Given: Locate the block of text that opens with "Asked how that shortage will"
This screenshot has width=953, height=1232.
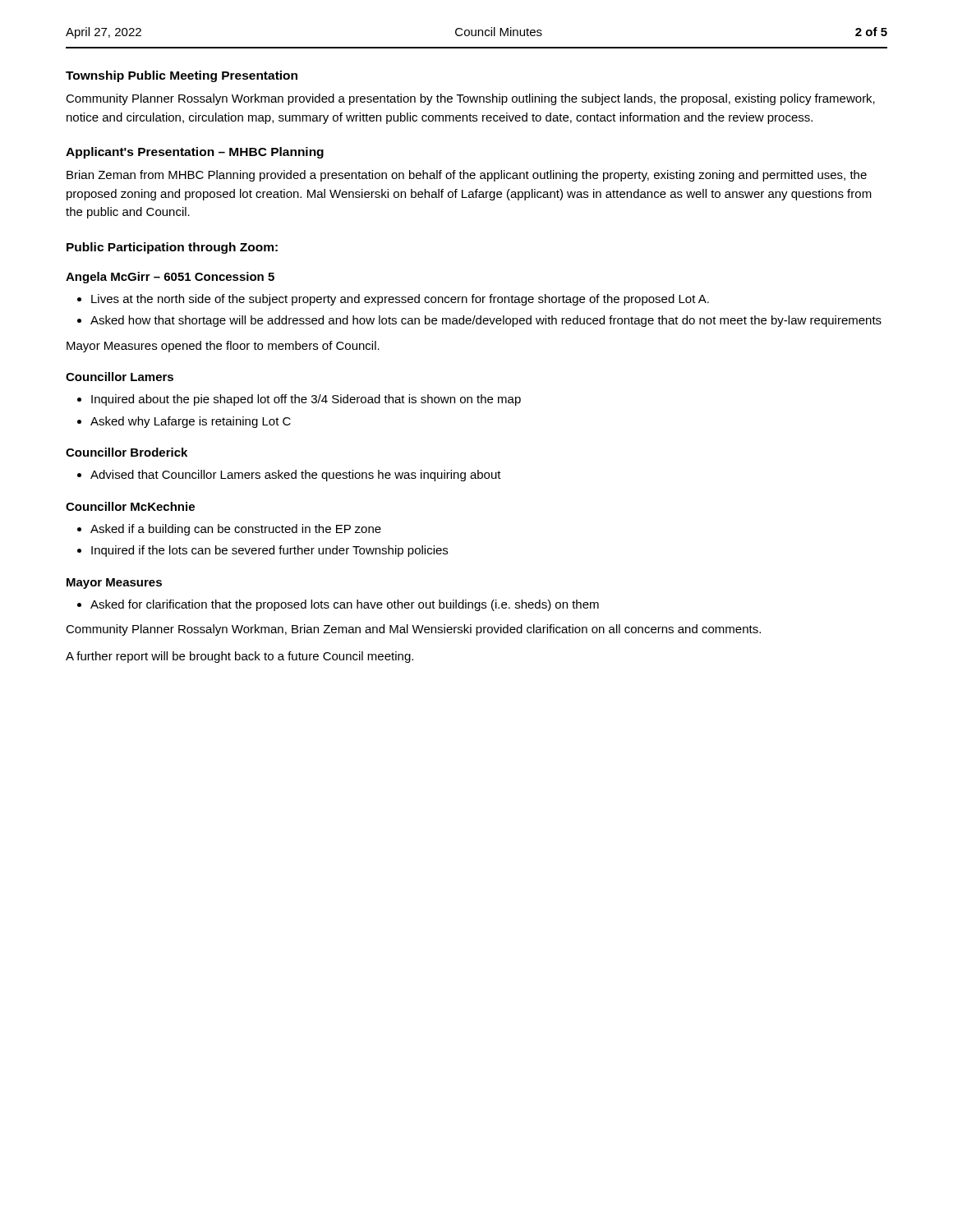Looking at the screenshot, I should coord(486,320).
